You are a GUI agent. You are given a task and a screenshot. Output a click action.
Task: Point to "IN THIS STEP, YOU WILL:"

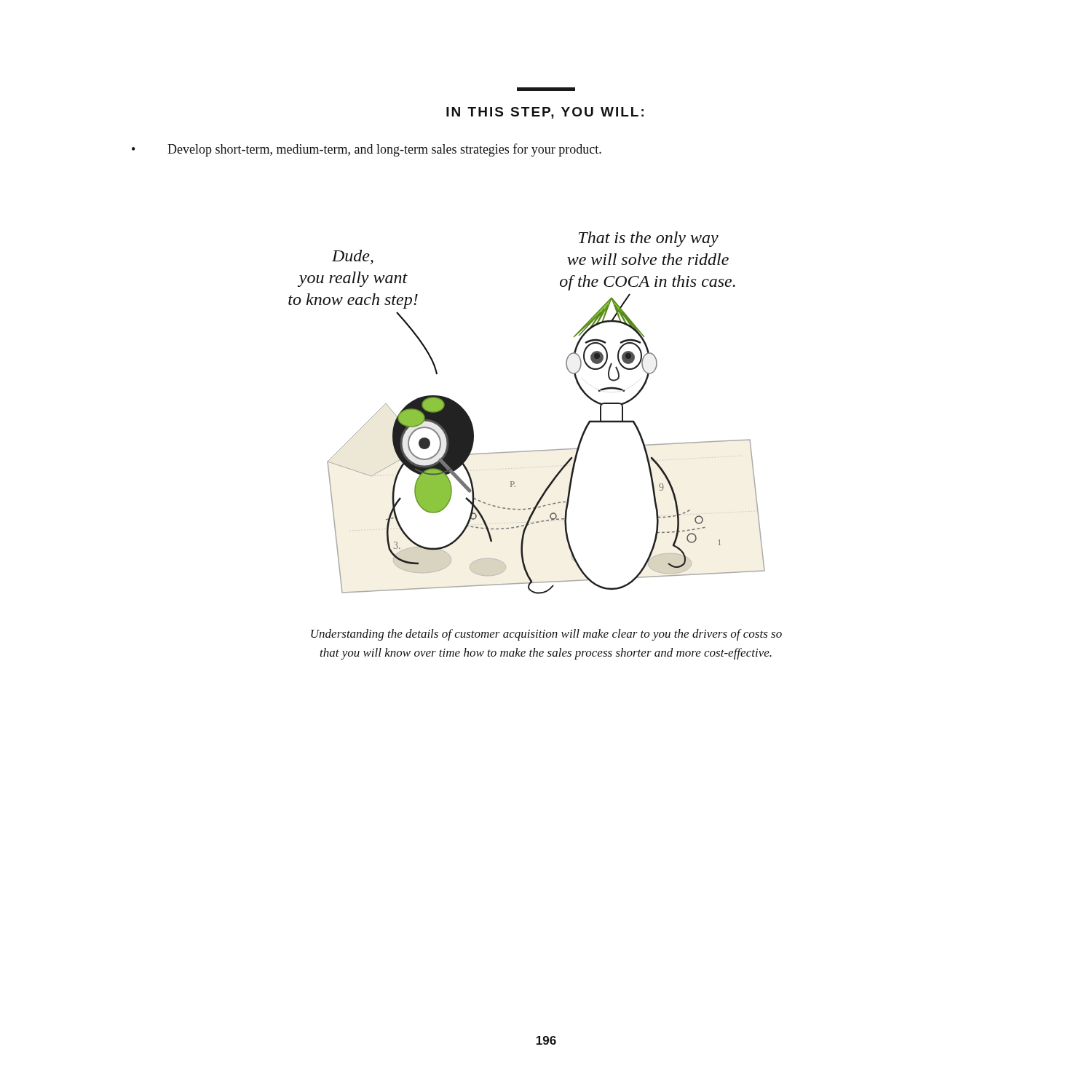(x=546, y=103)
